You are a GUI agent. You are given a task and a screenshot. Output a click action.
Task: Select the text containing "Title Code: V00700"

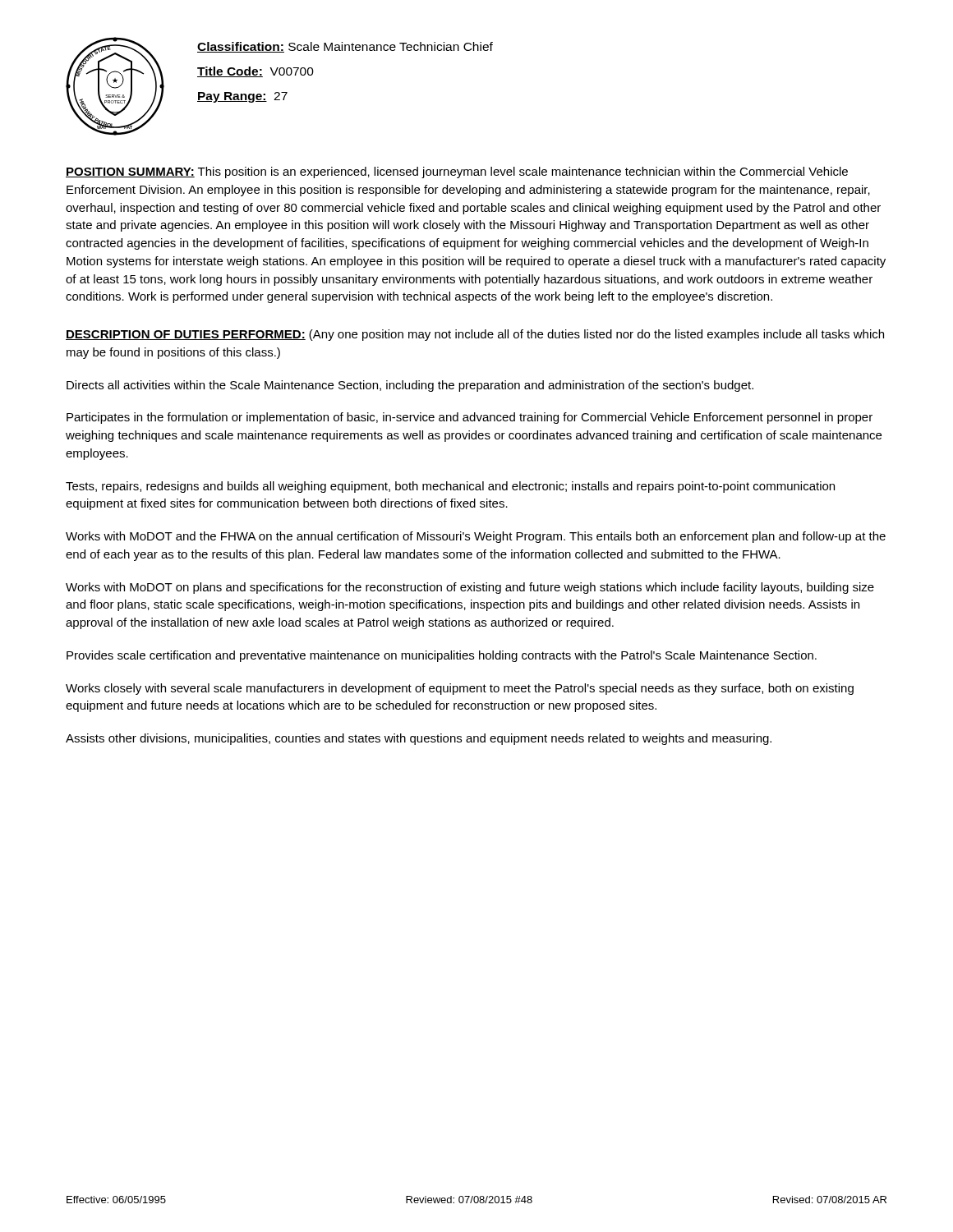point(255,71)
